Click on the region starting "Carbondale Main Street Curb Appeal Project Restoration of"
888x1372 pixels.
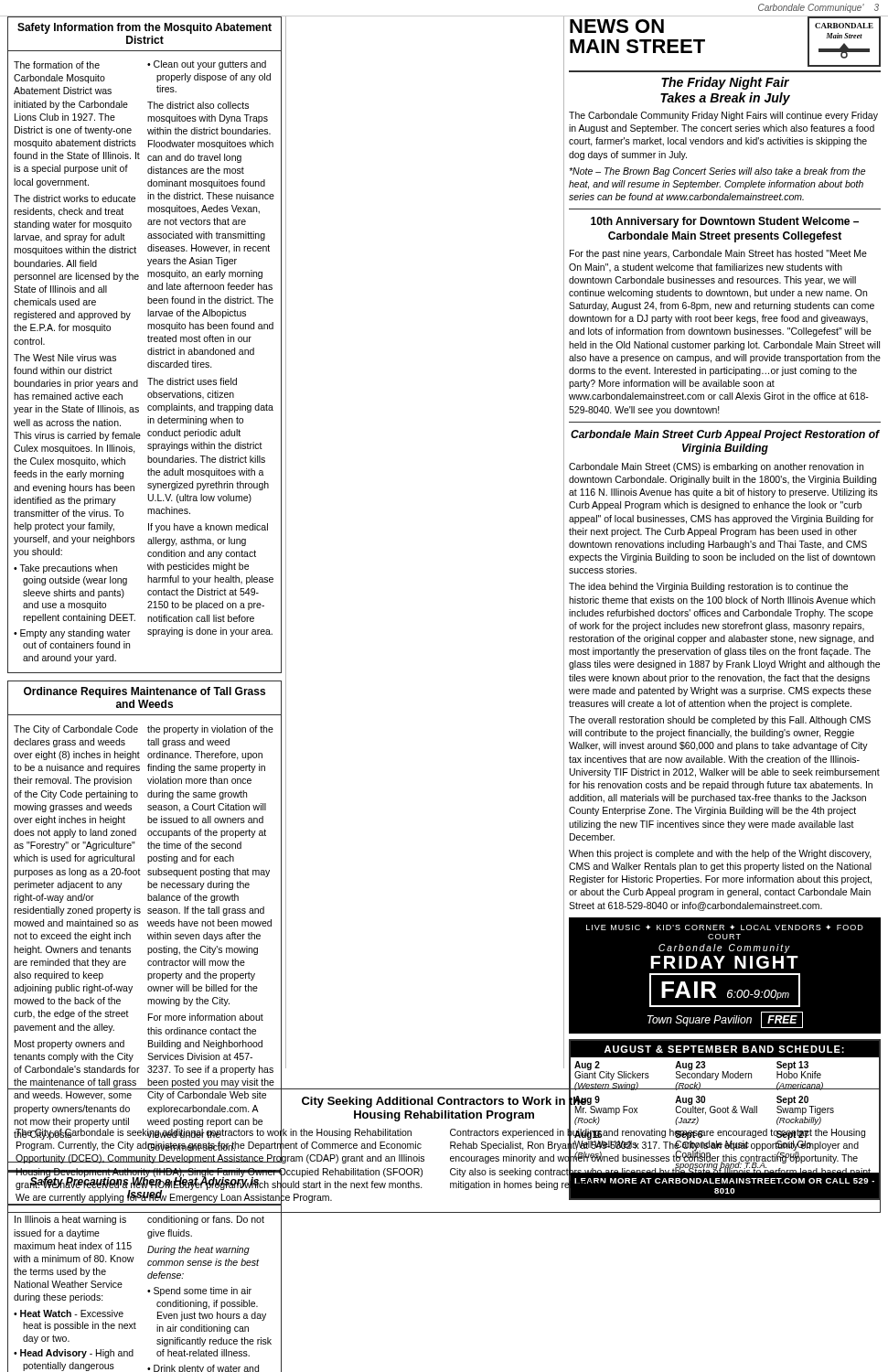tap(725, 441)
